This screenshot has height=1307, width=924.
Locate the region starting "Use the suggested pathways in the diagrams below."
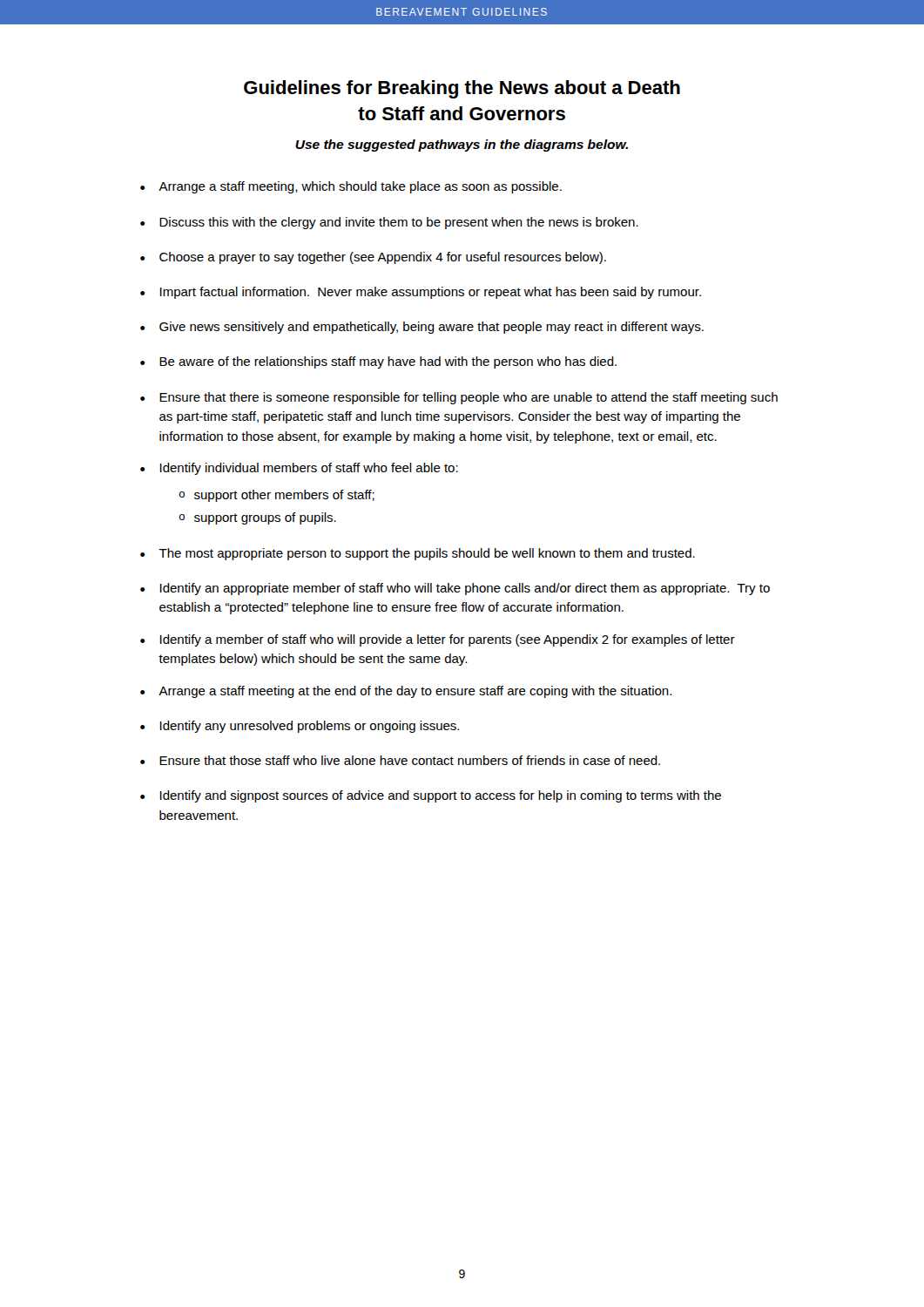tap(462, 144)
